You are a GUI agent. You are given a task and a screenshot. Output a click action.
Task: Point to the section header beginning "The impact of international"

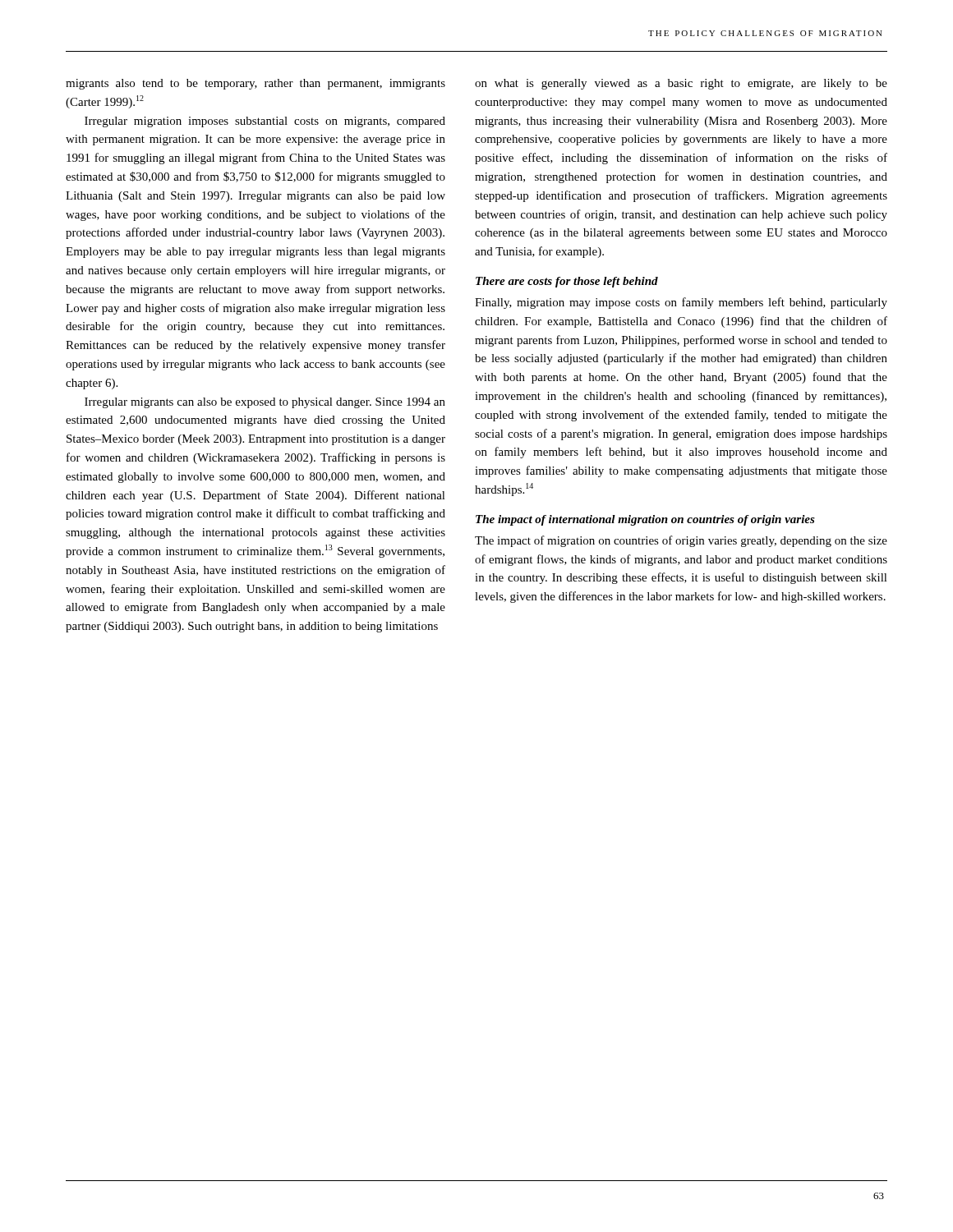click(645, 519)
